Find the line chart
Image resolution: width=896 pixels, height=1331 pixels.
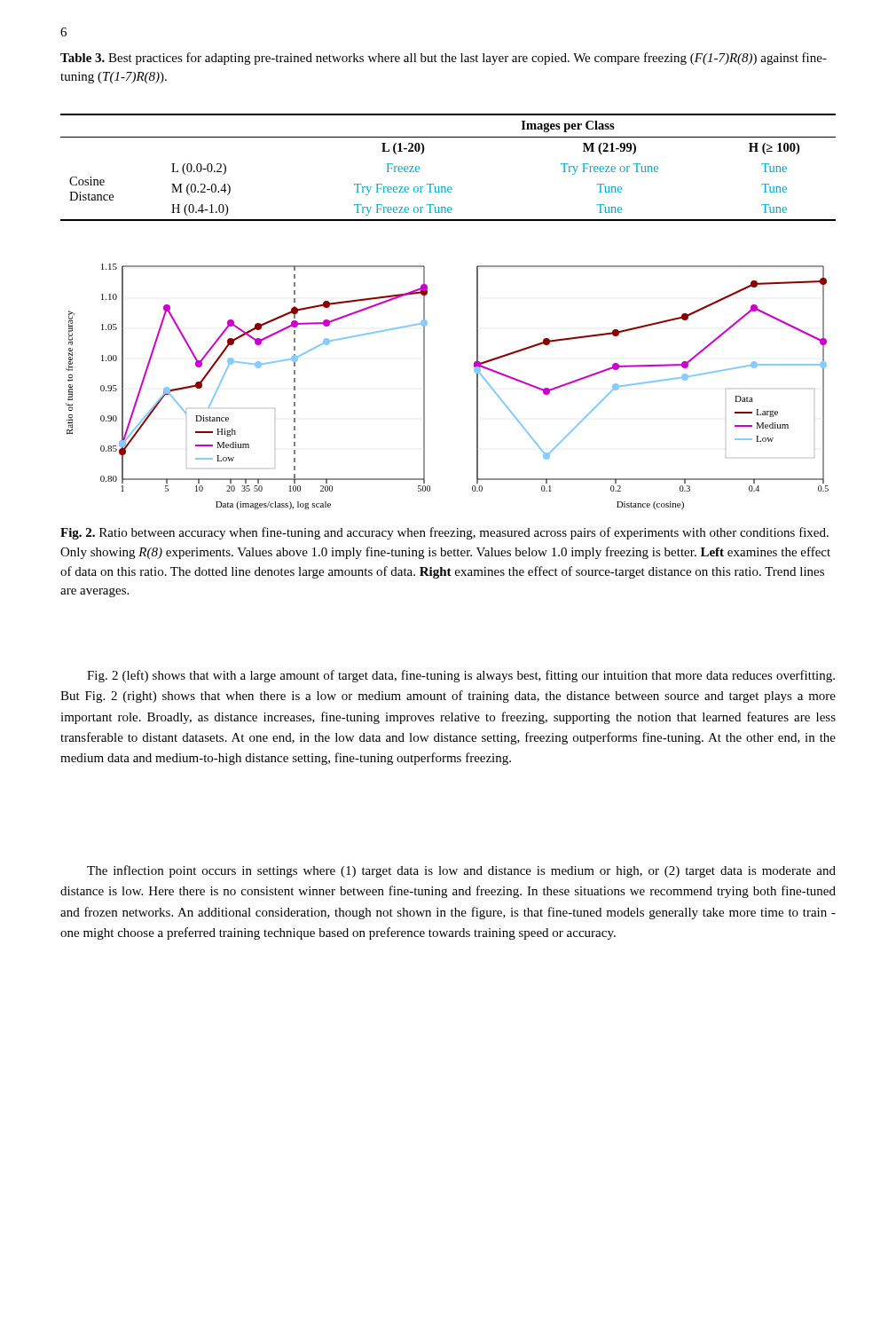coord(448,386)
